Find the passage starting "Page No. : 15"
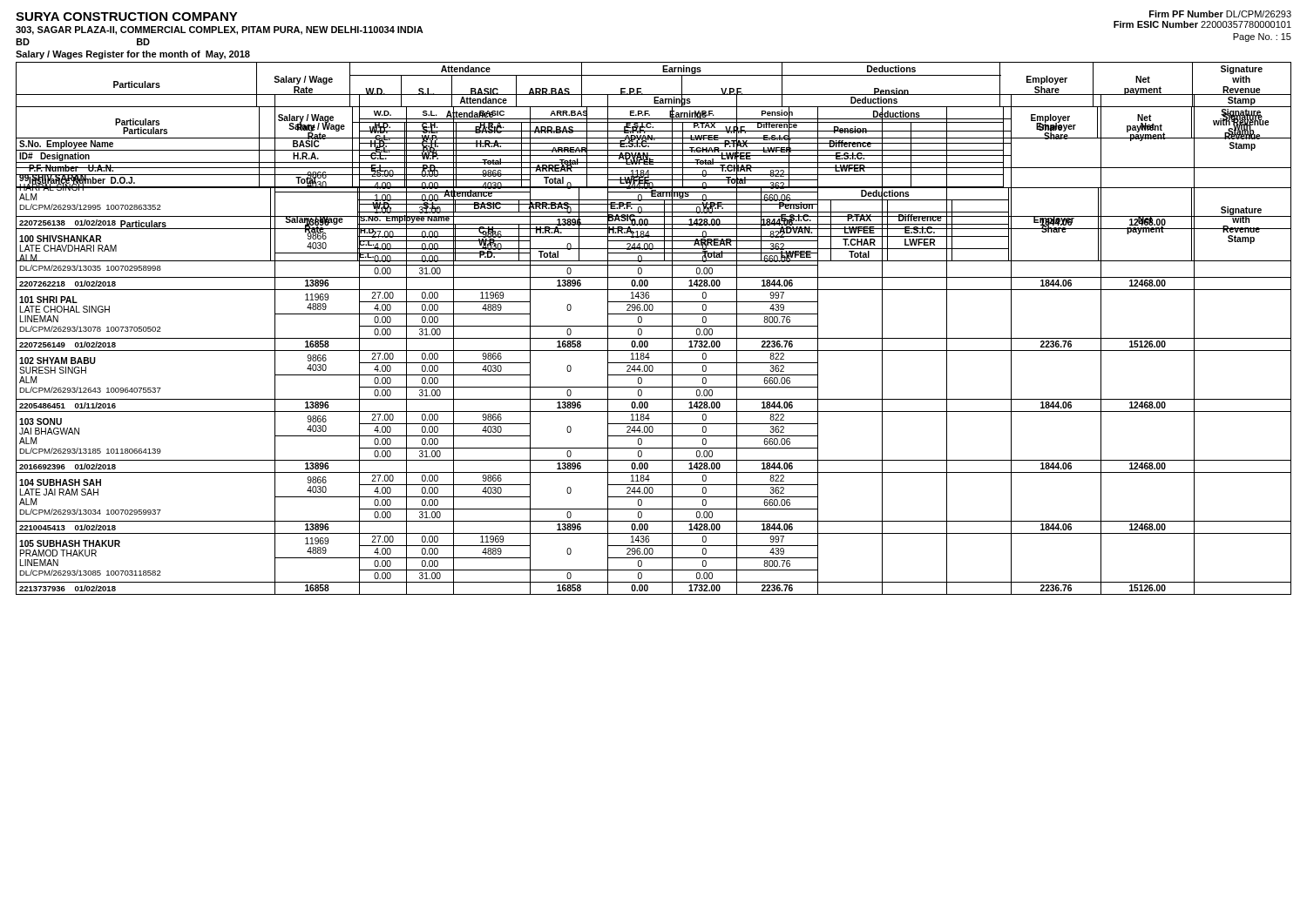 pyautogui.click(x=1262, y=37)
